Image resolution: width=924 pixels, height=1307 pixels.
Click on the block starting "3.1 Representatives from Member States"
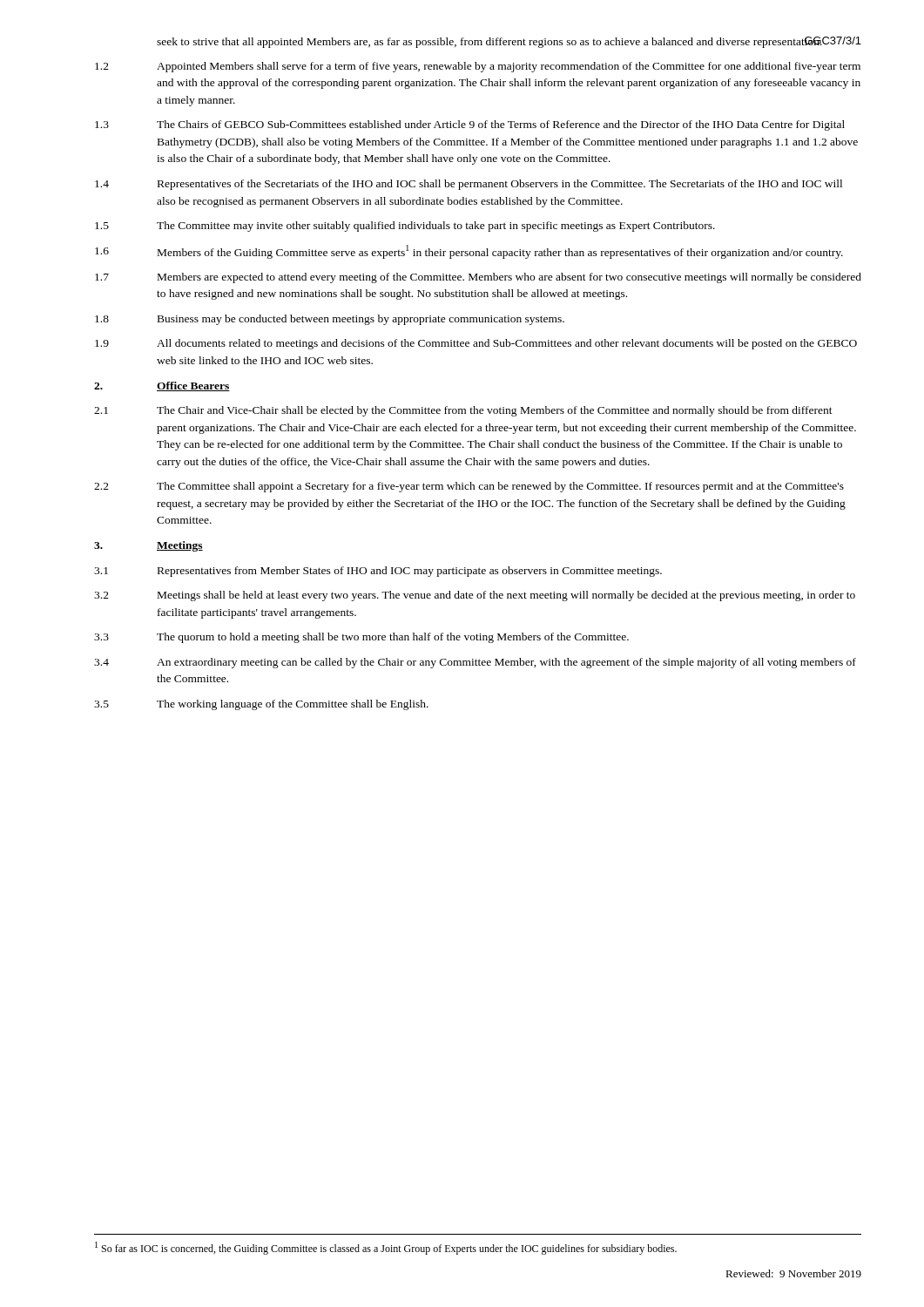(x=478, y=570)
